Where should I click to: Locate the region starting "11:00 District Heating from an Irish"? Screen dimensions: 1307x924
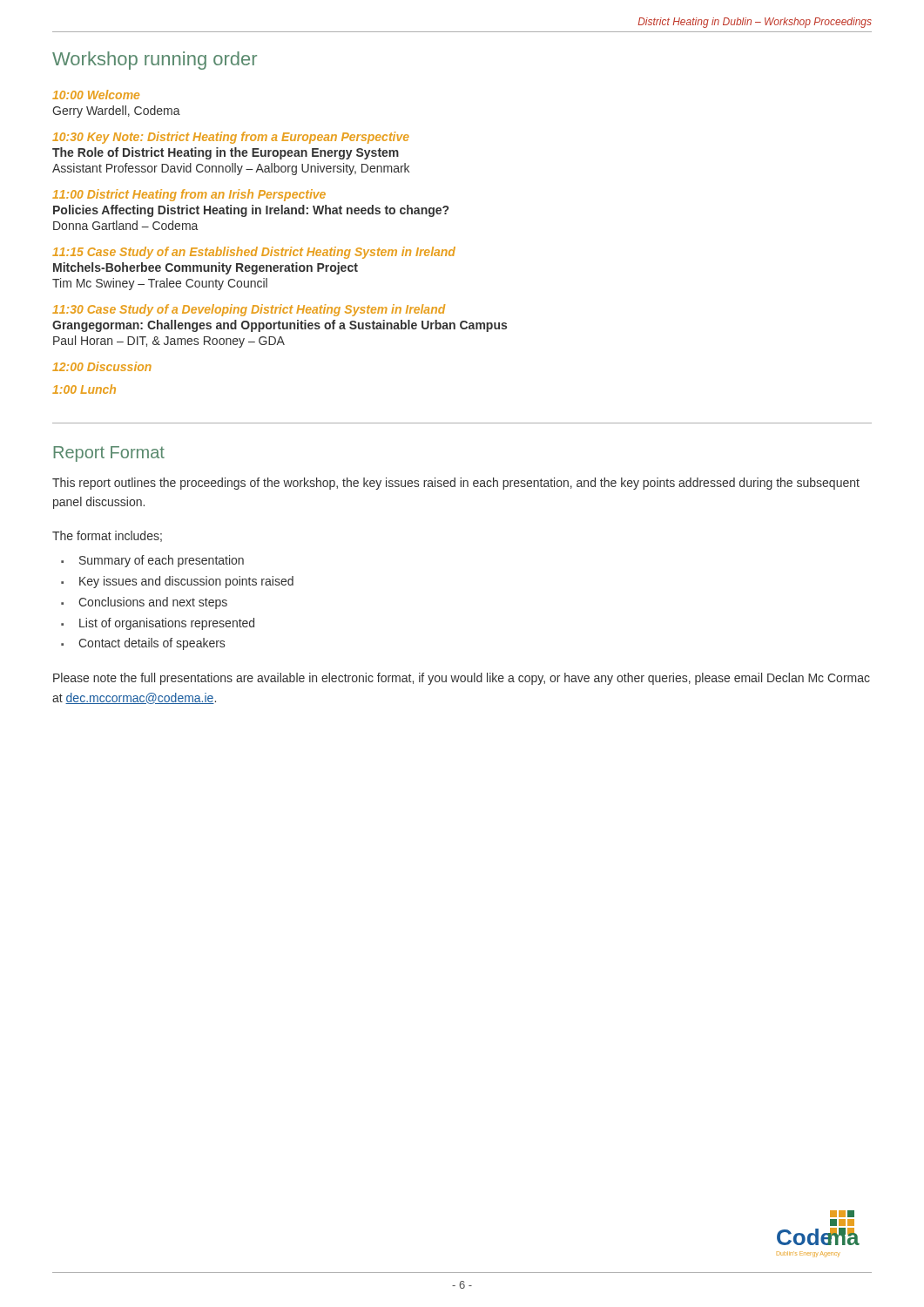click(x=189, y=195)
